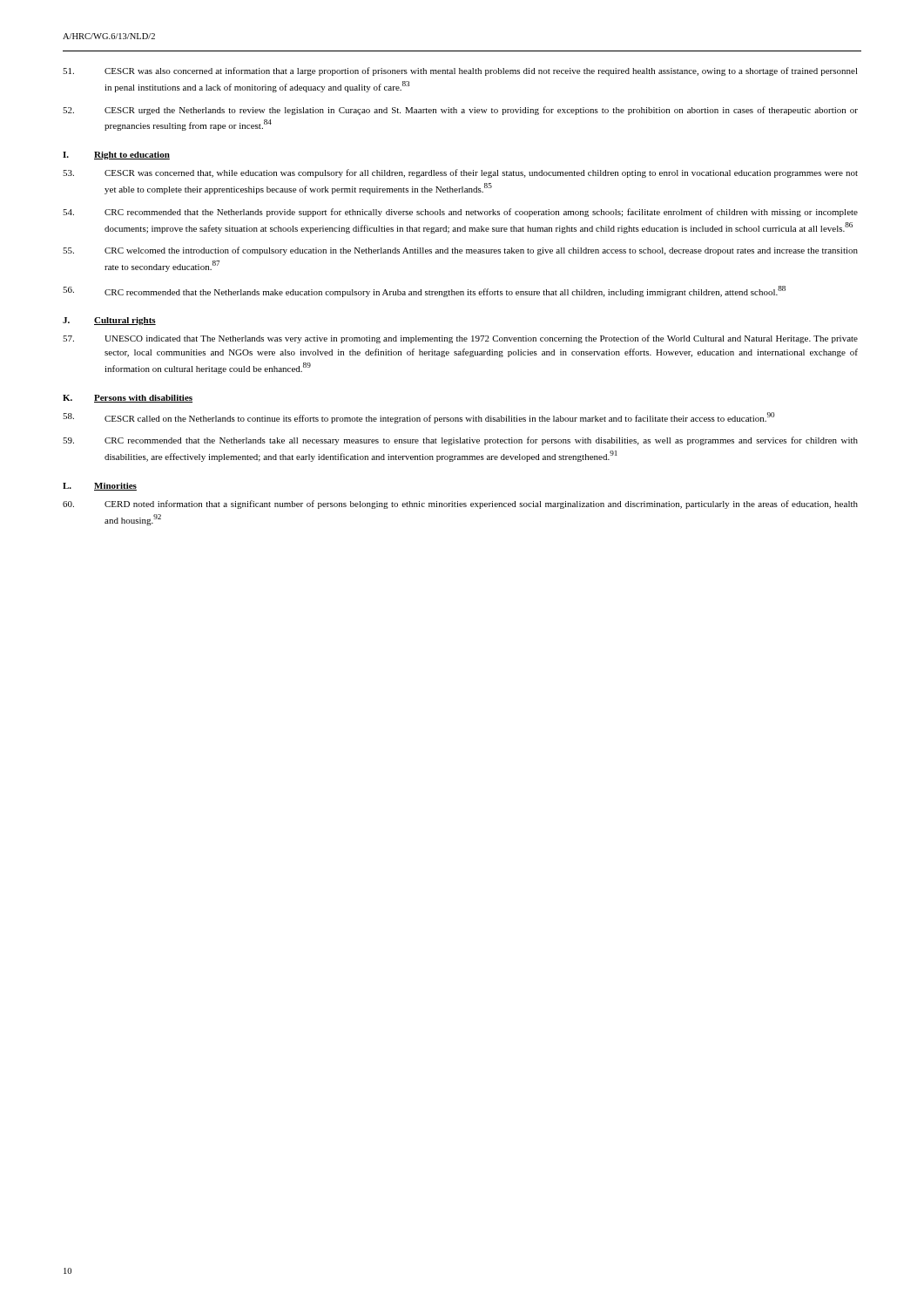This screenshot has width=924, height=1307.
Task: Locate the text block containing "CRC recommended that the Netherlands take all"
Action: pyautogui.click(x=460, y=449)
